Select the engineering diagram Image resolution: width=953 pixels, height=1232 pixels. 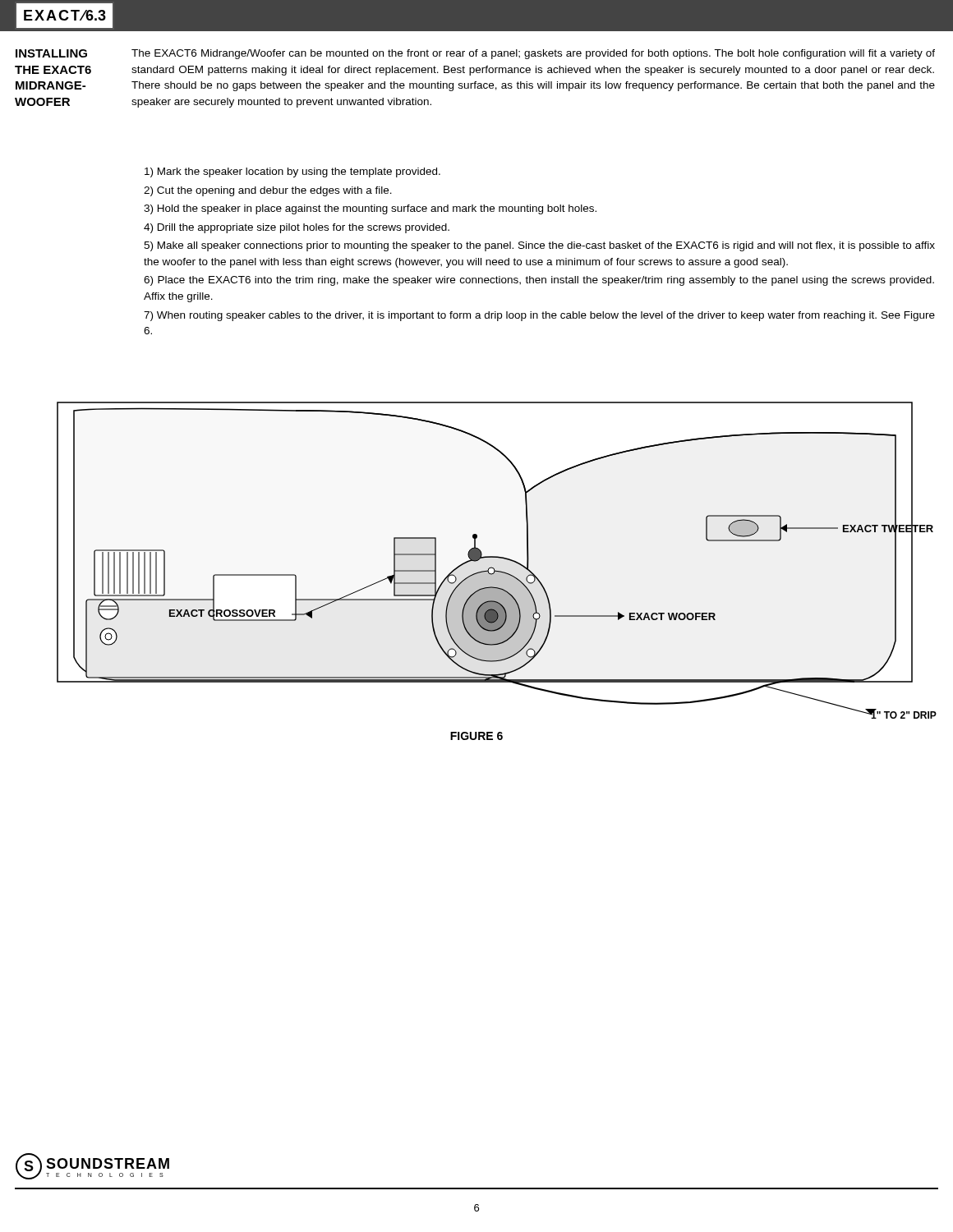(x=497, y=559)
